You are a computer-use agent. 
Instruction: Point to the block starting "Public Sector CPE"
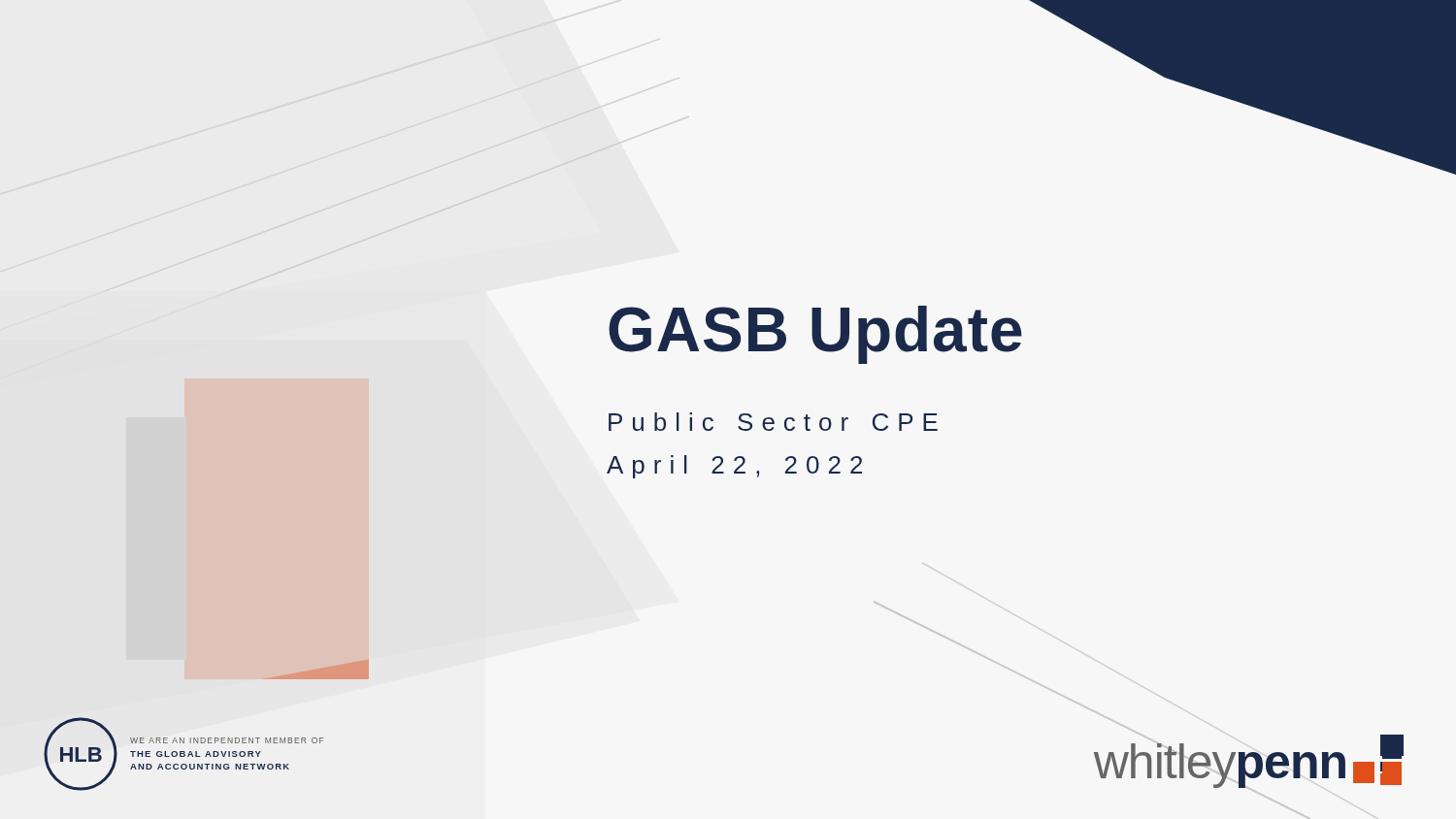pyautogui.click(x=776, y=423)
